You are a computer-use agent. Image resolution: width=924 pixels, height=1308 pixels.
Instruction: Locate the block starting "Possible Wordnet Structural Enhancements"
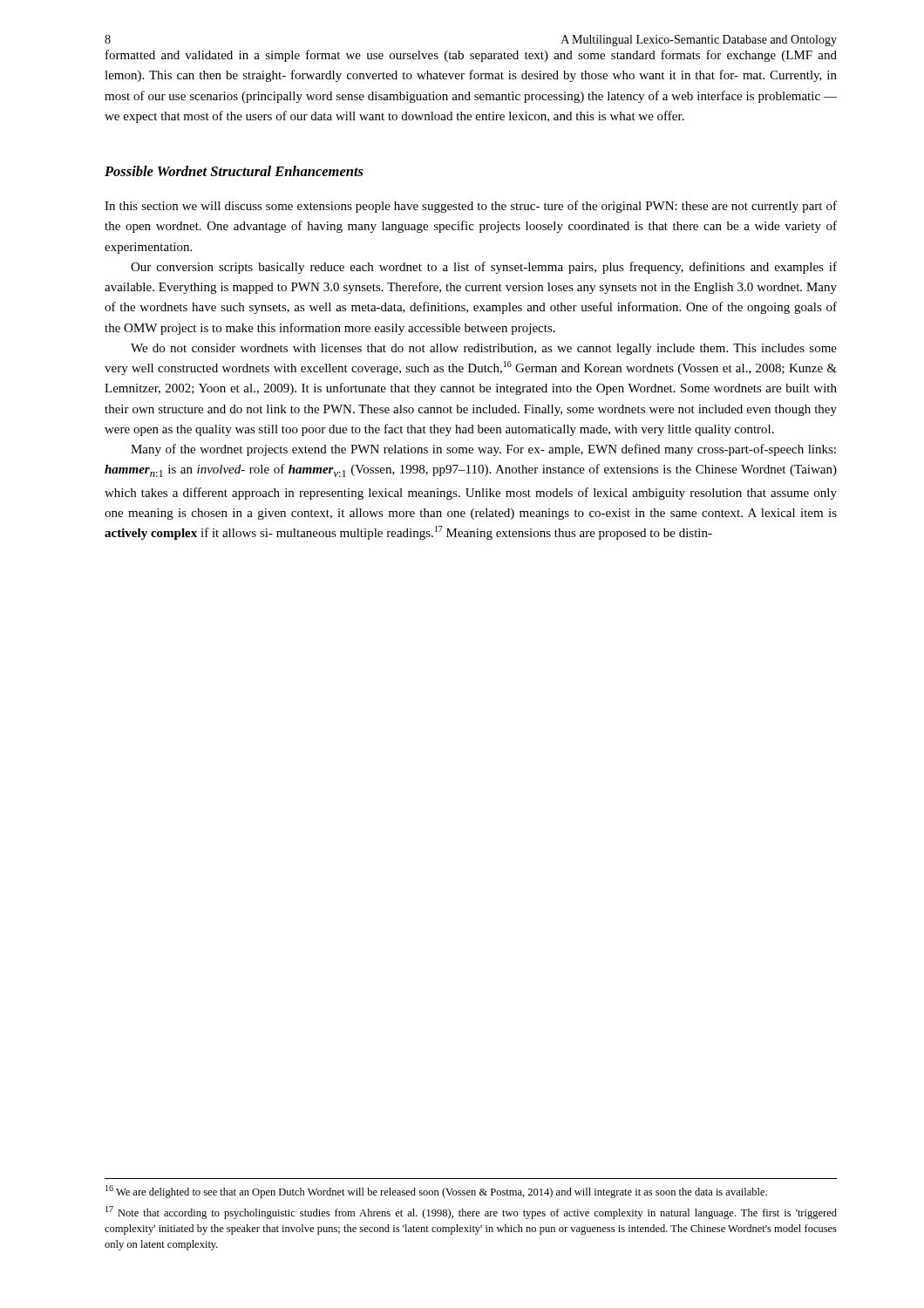click(234, 171)
